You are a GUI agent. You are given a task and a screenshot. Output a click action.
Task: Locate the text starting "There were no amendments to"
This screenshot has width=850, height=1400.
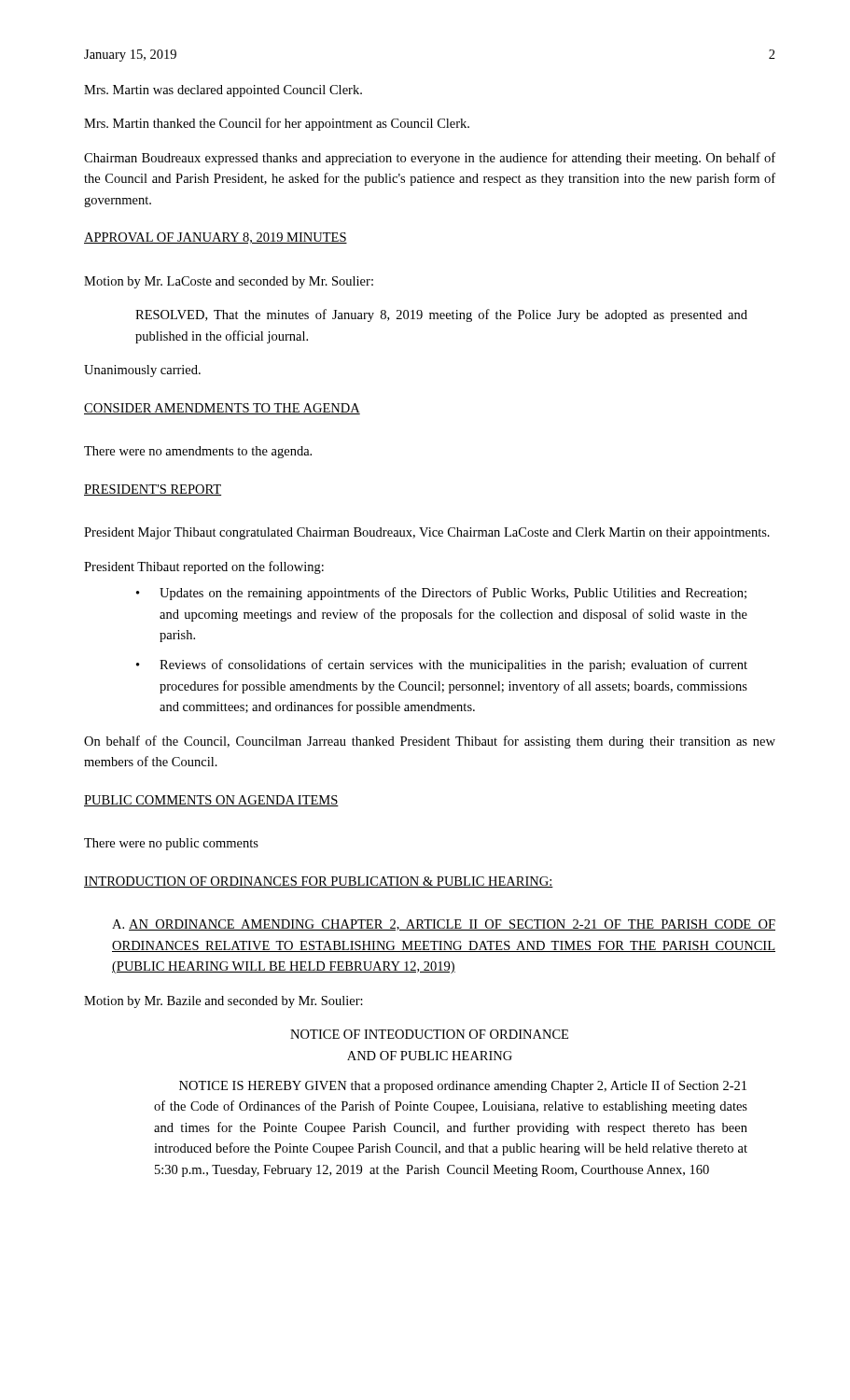click(x=198, y=451)
